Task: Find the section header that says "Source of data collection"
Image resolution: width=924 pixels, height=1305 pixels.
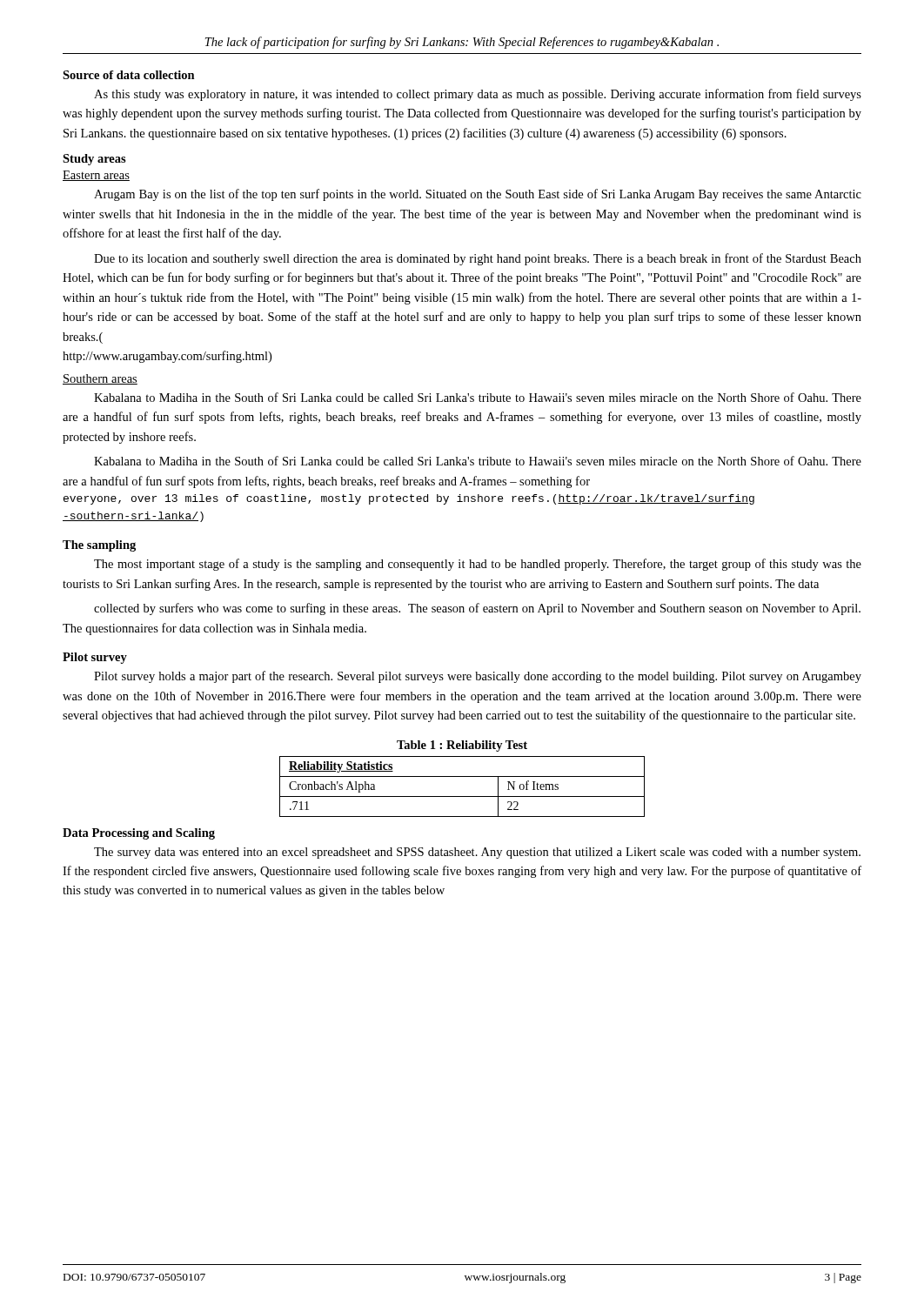Action: pos(129,75)
